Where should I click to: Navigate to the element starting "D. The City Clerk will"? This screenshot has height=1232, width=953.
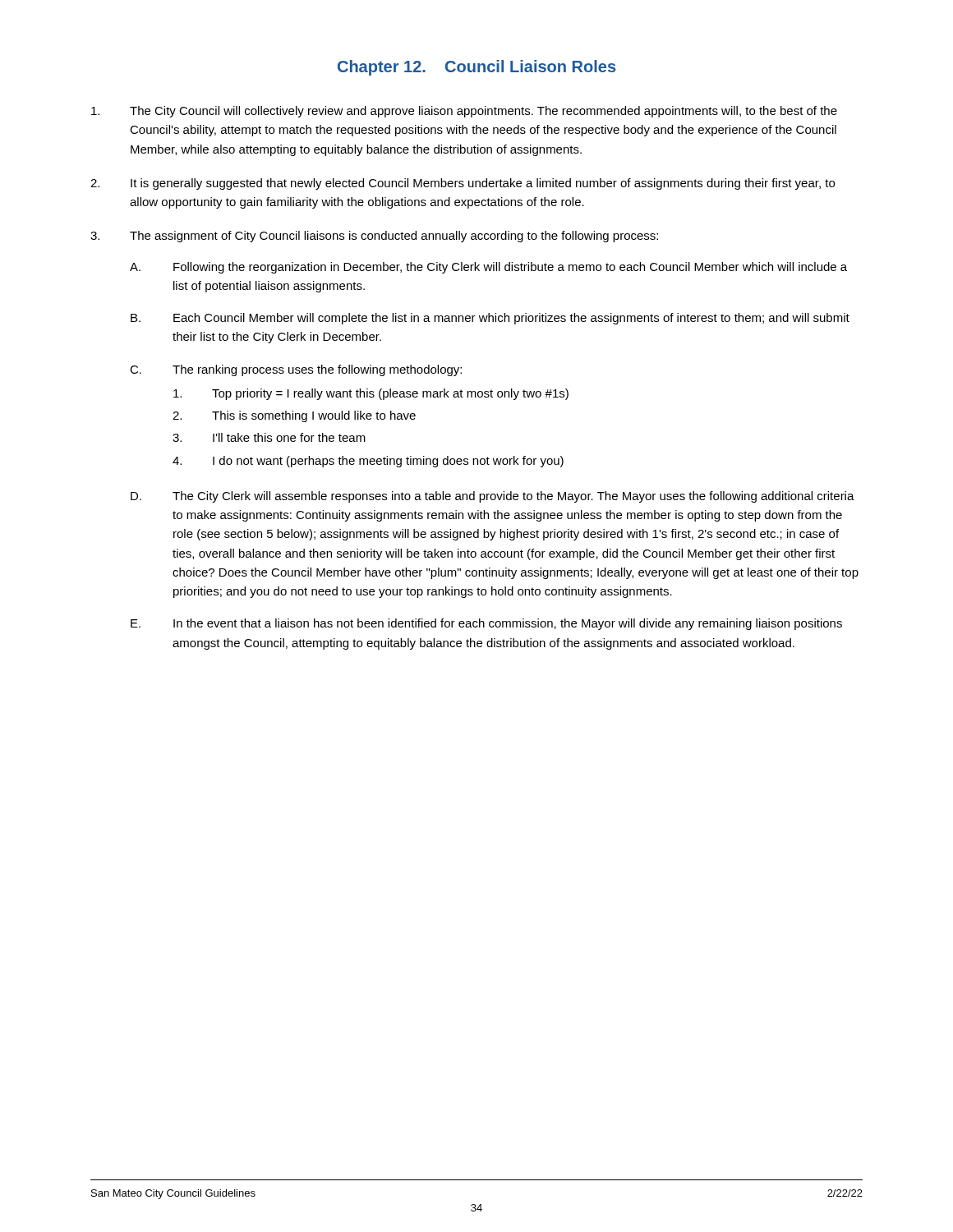(496, 543)
